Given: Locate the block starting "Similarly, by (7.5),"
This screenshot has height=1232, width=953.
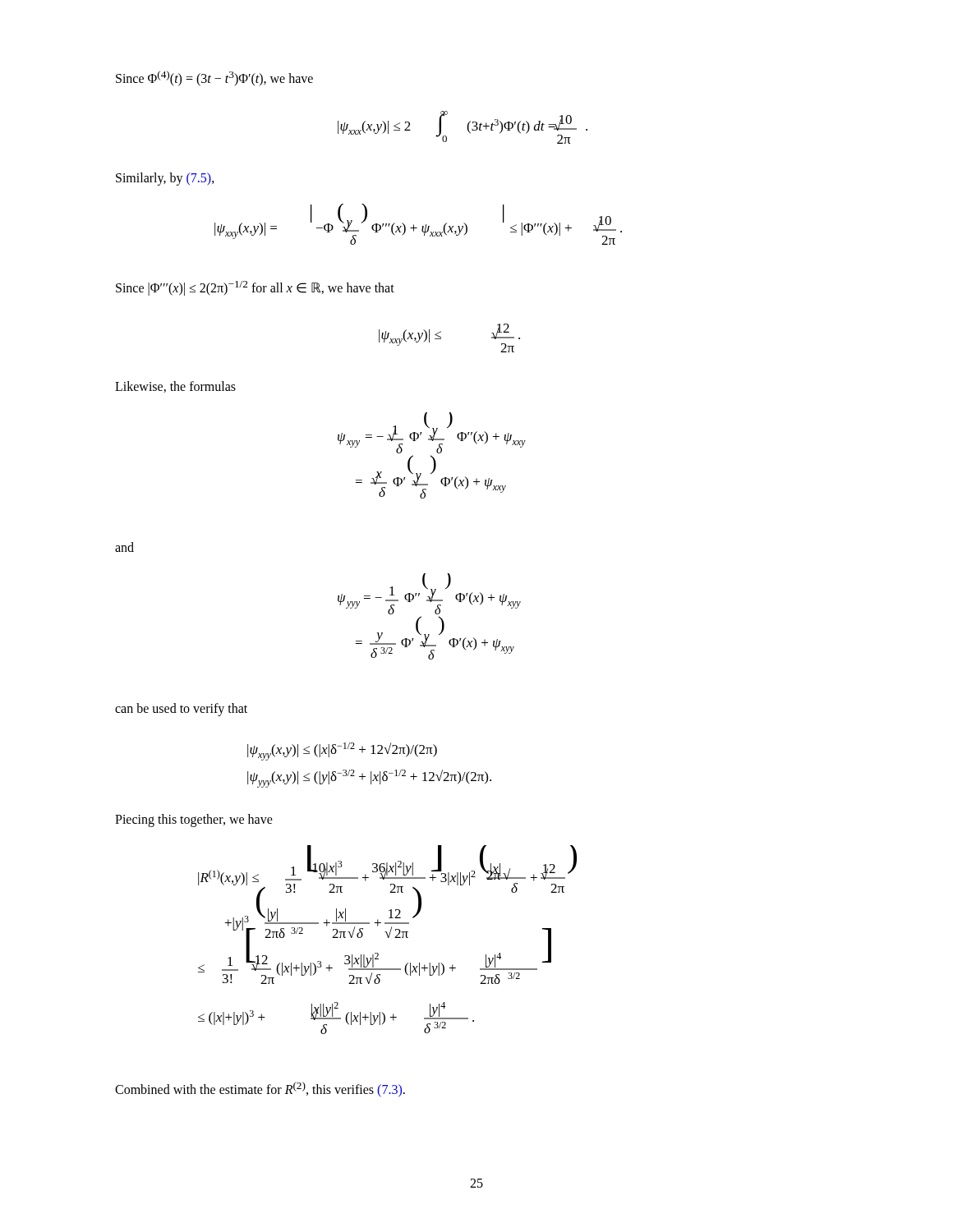Looking at the screenshot, I should pyautogui.click(x=165, y=178).
